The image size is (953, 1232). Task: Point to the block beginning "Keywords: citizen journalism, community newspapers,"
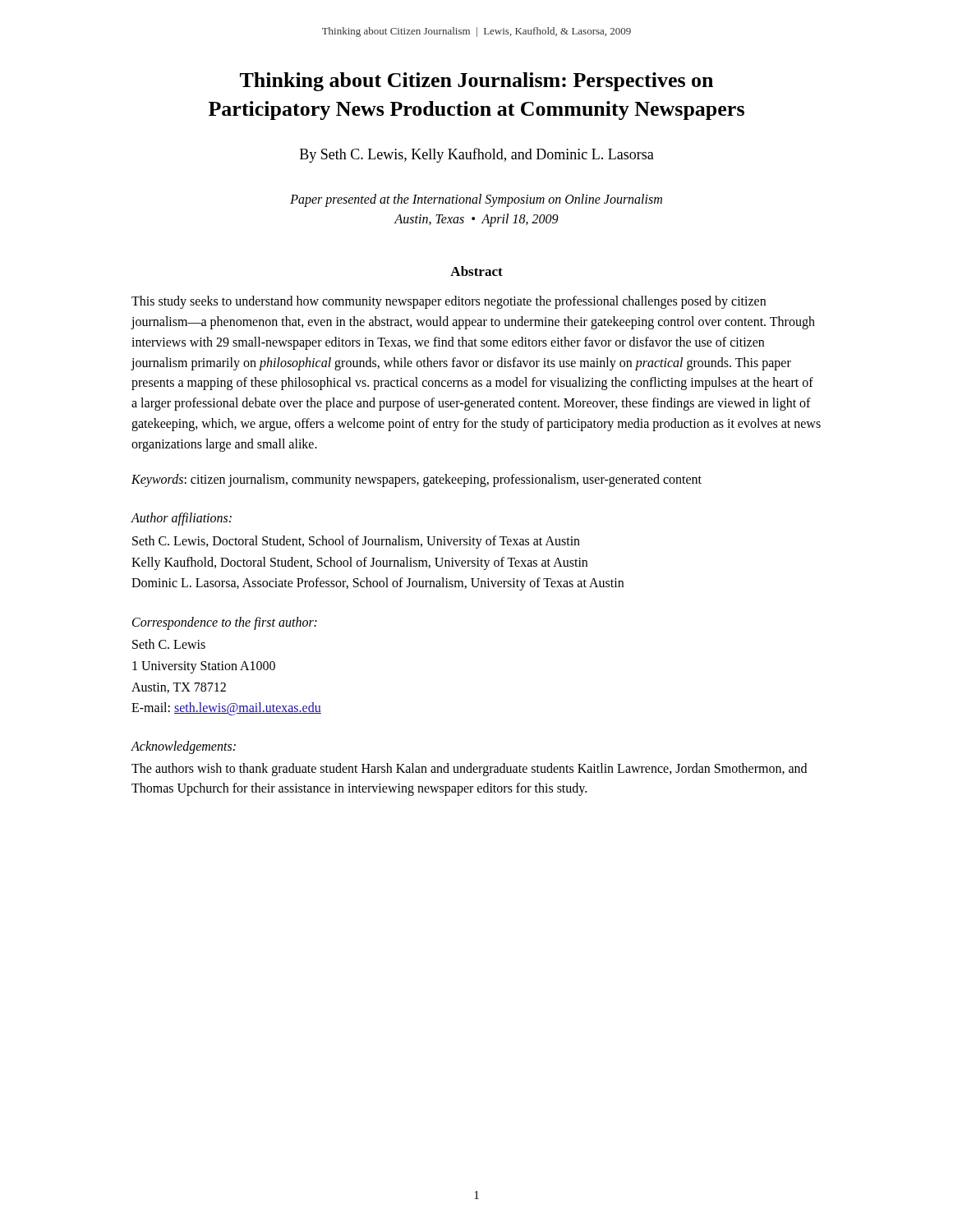[417, 479]
